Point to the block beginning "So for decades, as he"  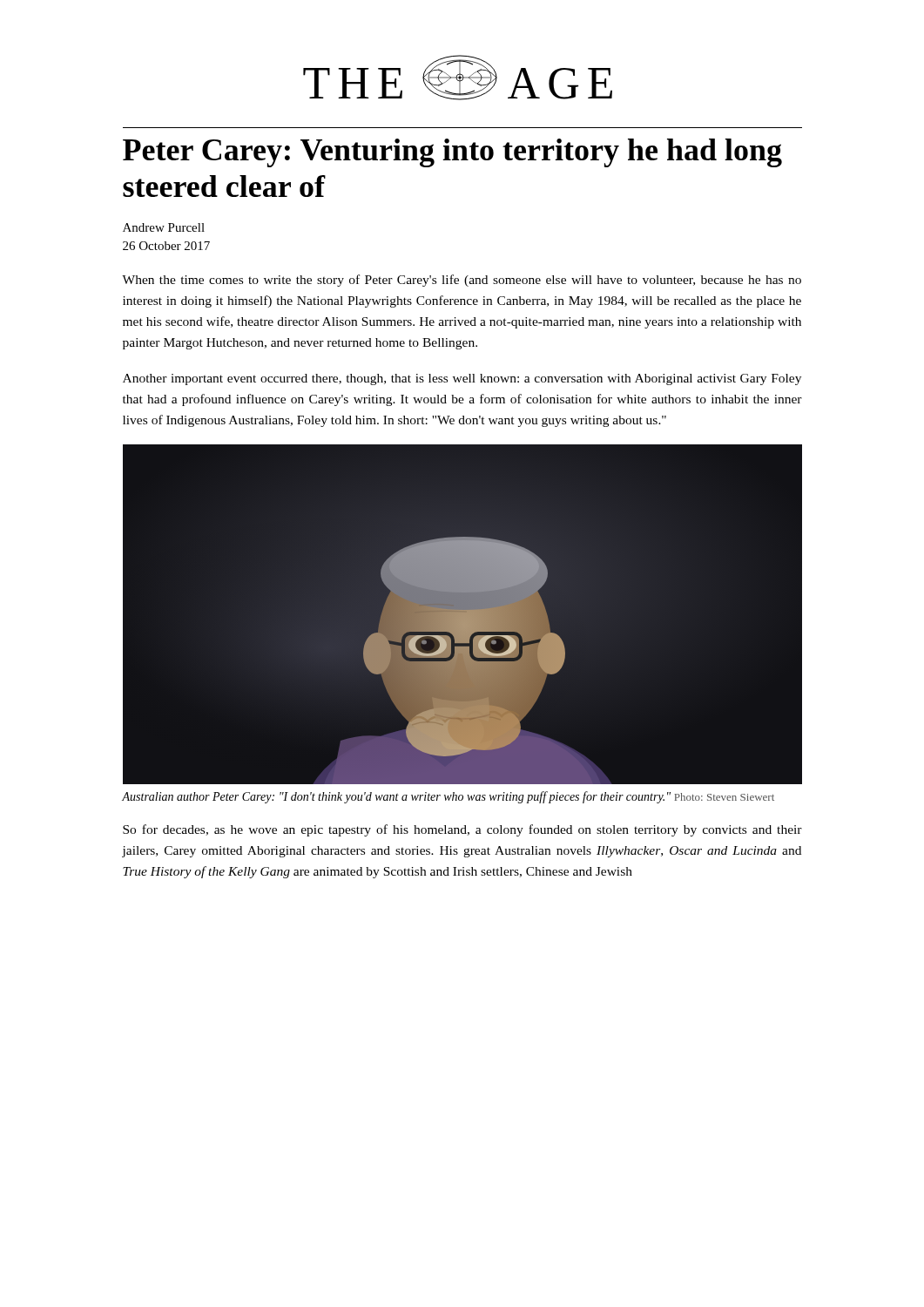tap(462, 851)
